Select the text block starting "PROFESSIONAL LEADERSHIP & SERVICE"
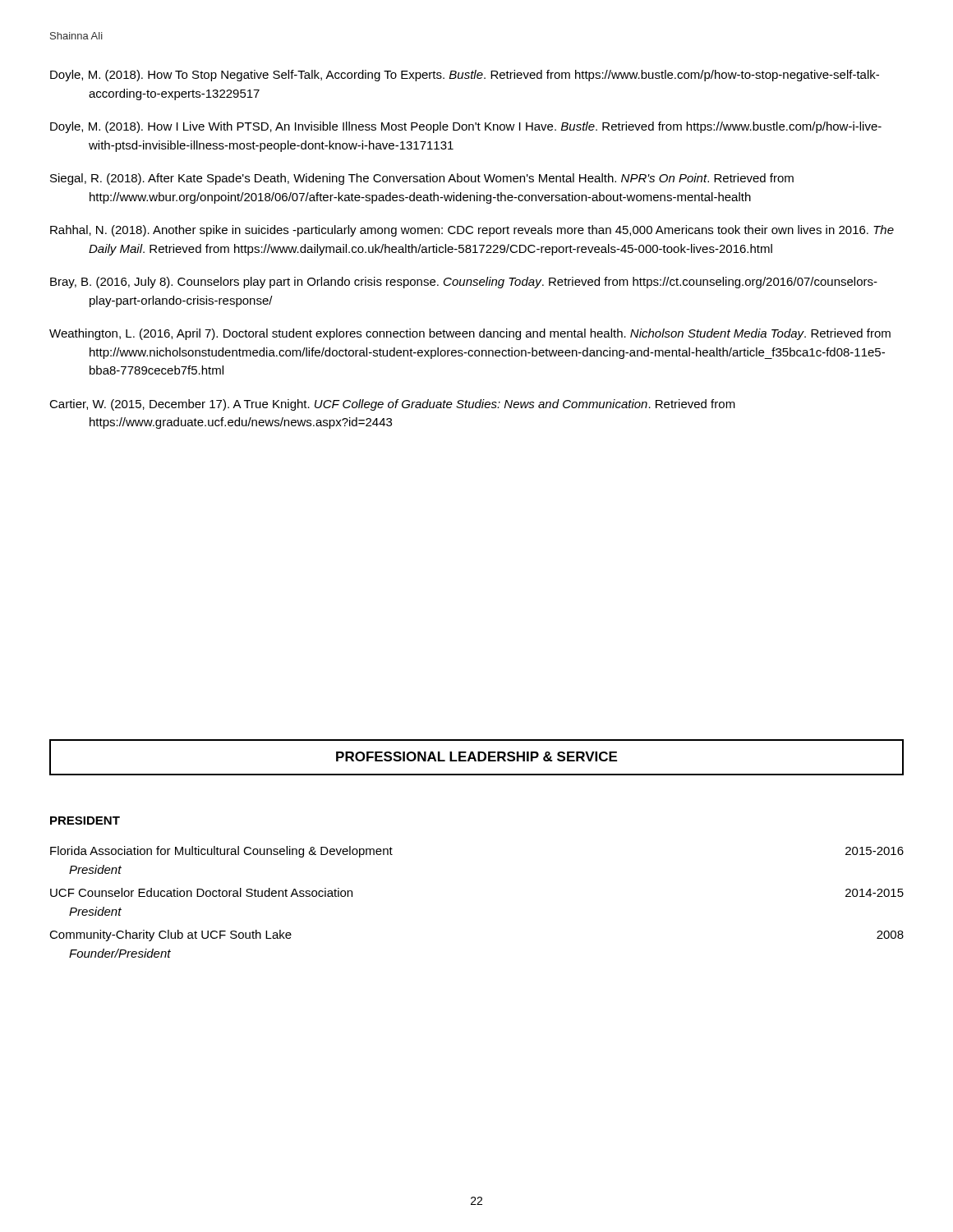This screenshot has width=953, height=1232. tap(476, 757)
